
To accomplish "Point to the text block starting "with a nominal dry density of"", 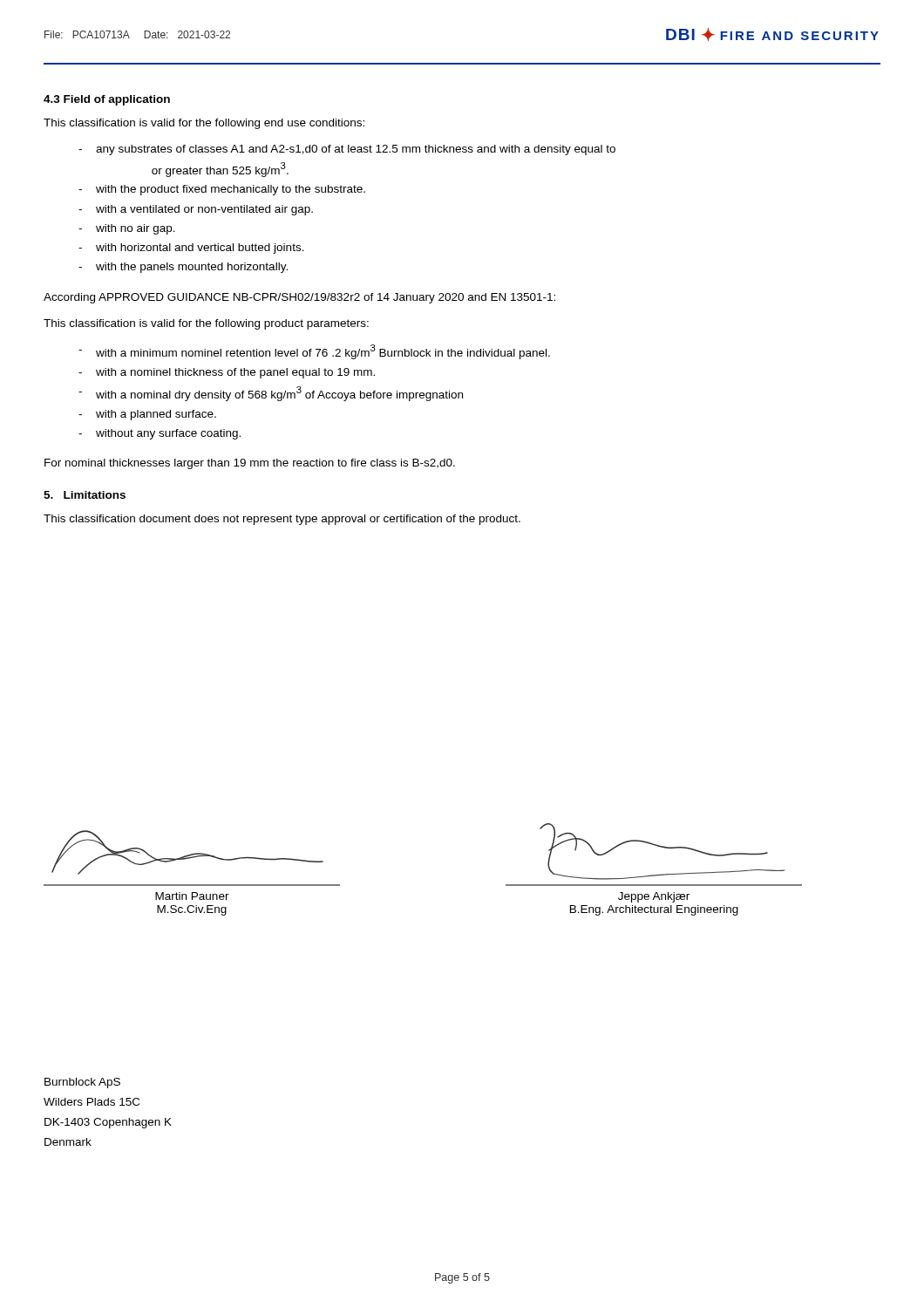I will pos(280,393).
